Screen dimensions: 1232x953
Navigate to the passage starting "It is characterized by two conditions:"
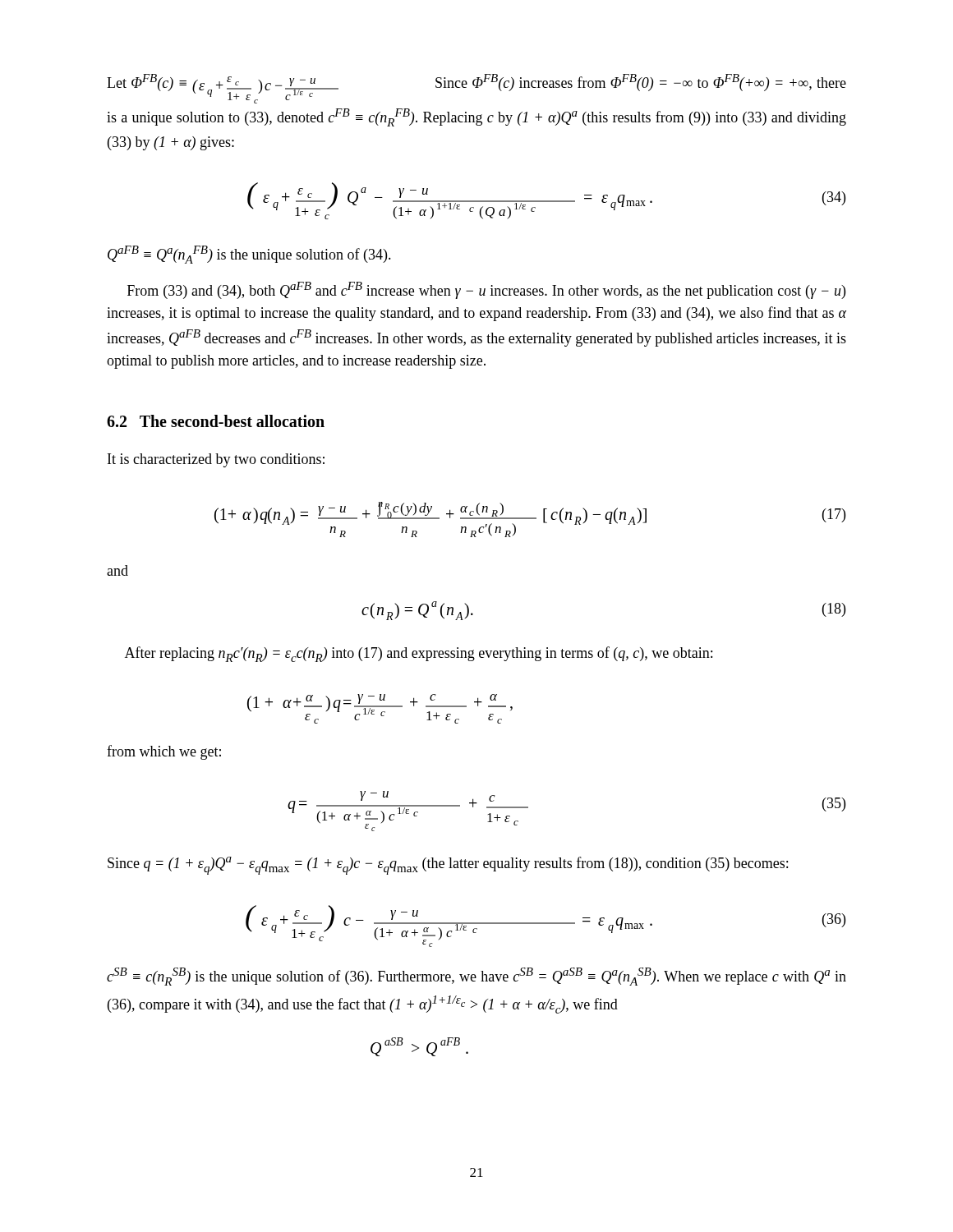tap(216, 459)
